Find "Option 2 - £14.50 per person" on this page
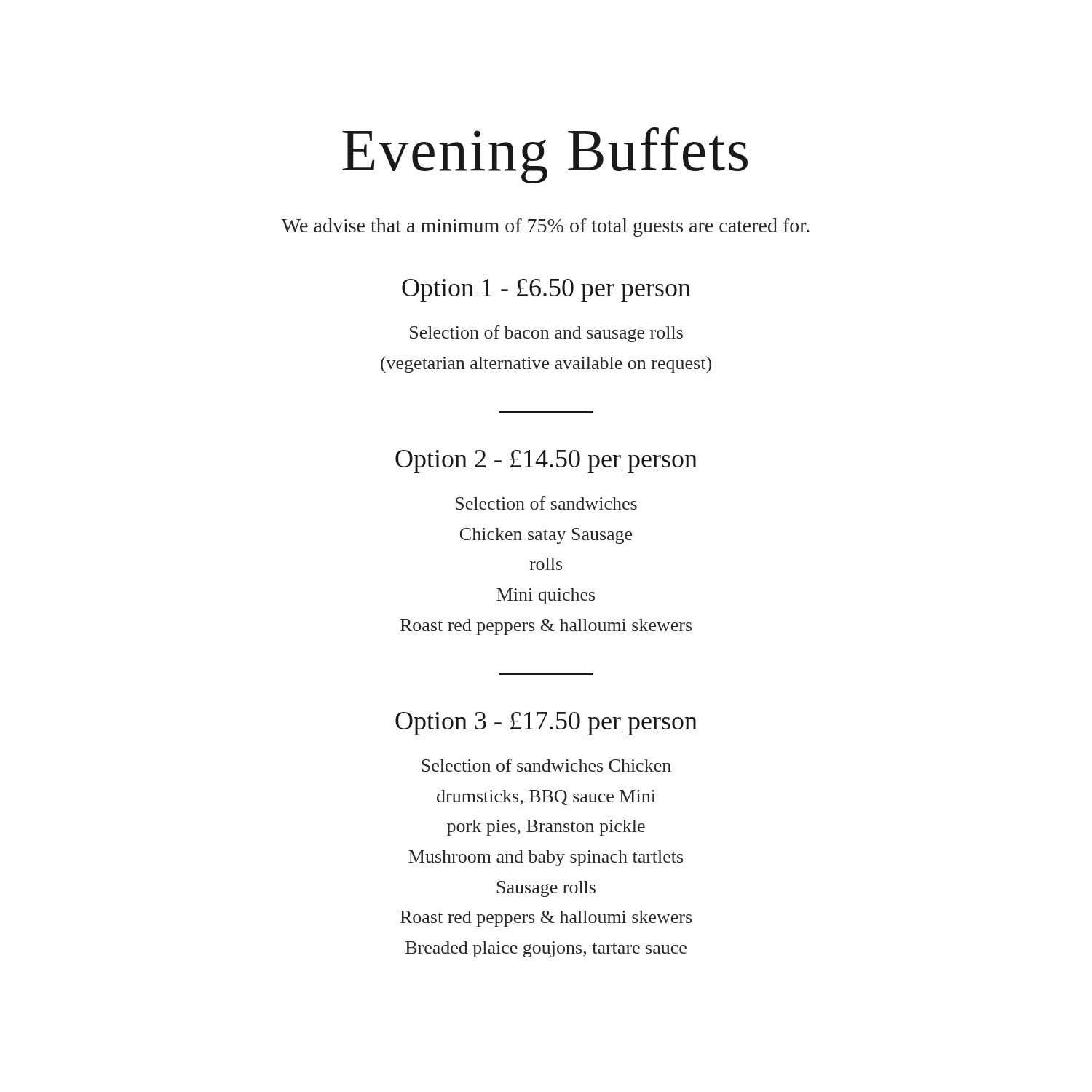 546,459
